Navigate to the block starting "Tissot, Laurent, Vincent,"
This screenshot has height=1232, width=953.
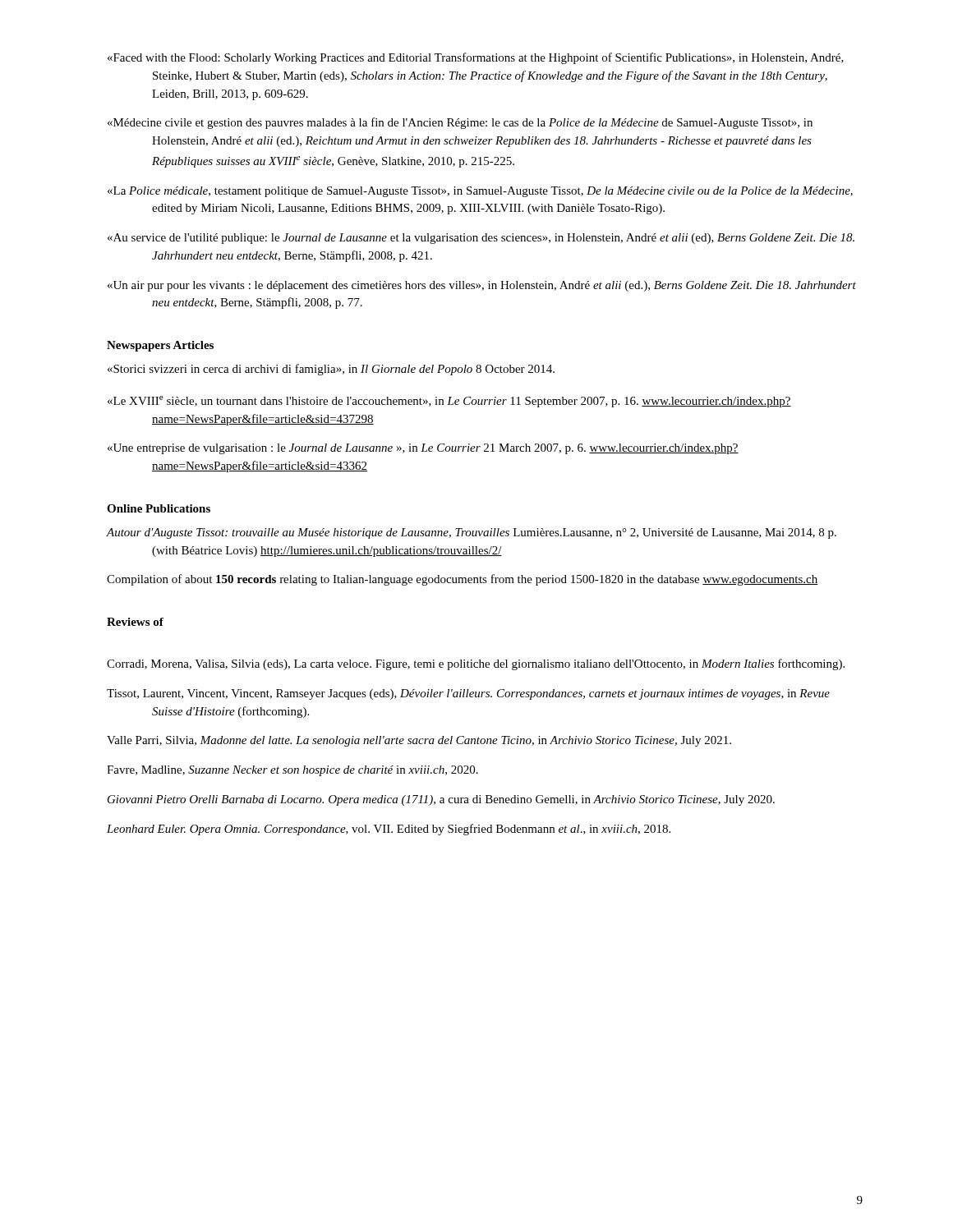[x=468, y=702]
